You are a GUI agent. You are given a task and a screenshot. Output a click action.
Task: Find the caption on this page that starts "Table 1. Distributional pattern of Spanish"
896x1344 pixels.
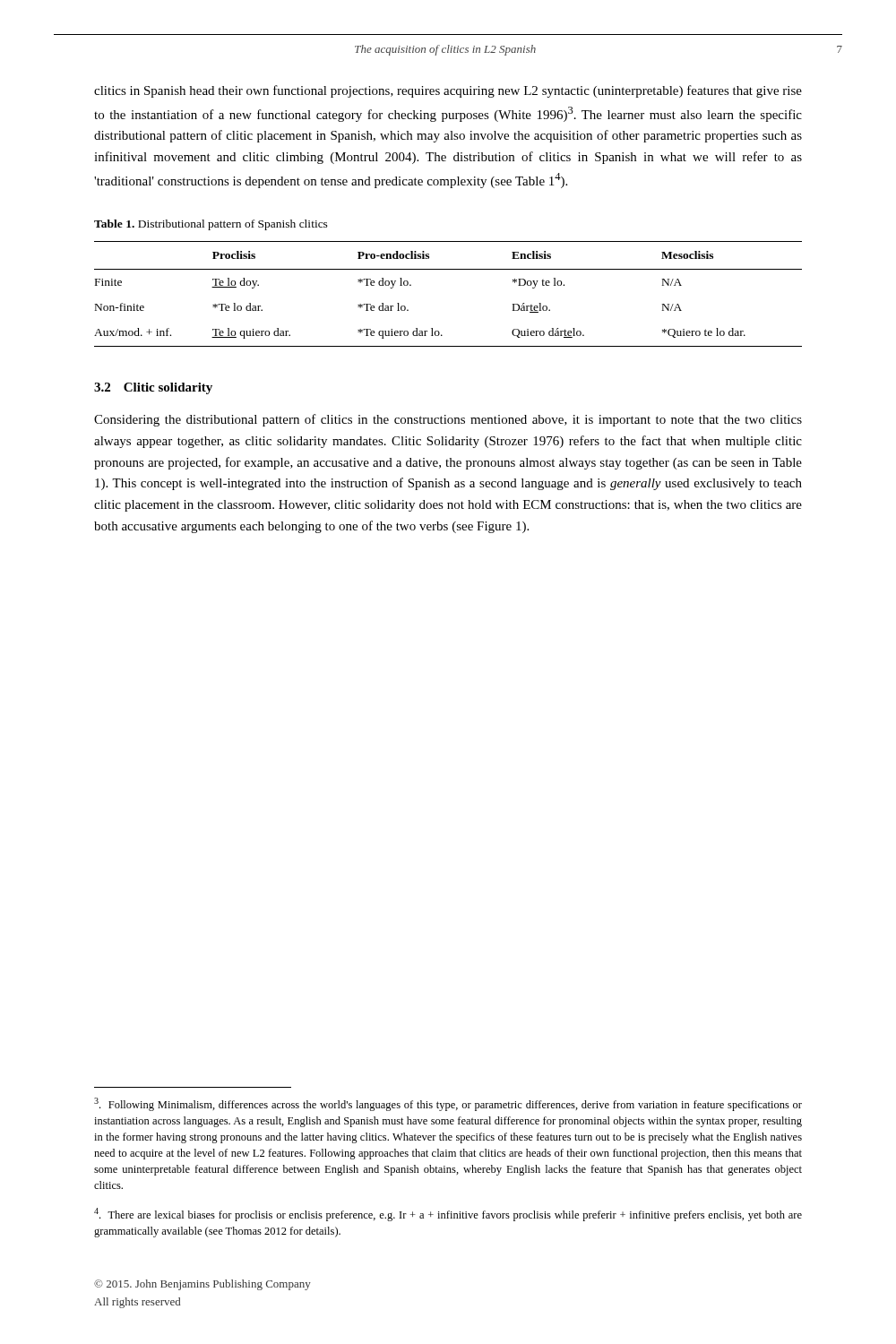[211, 224]
